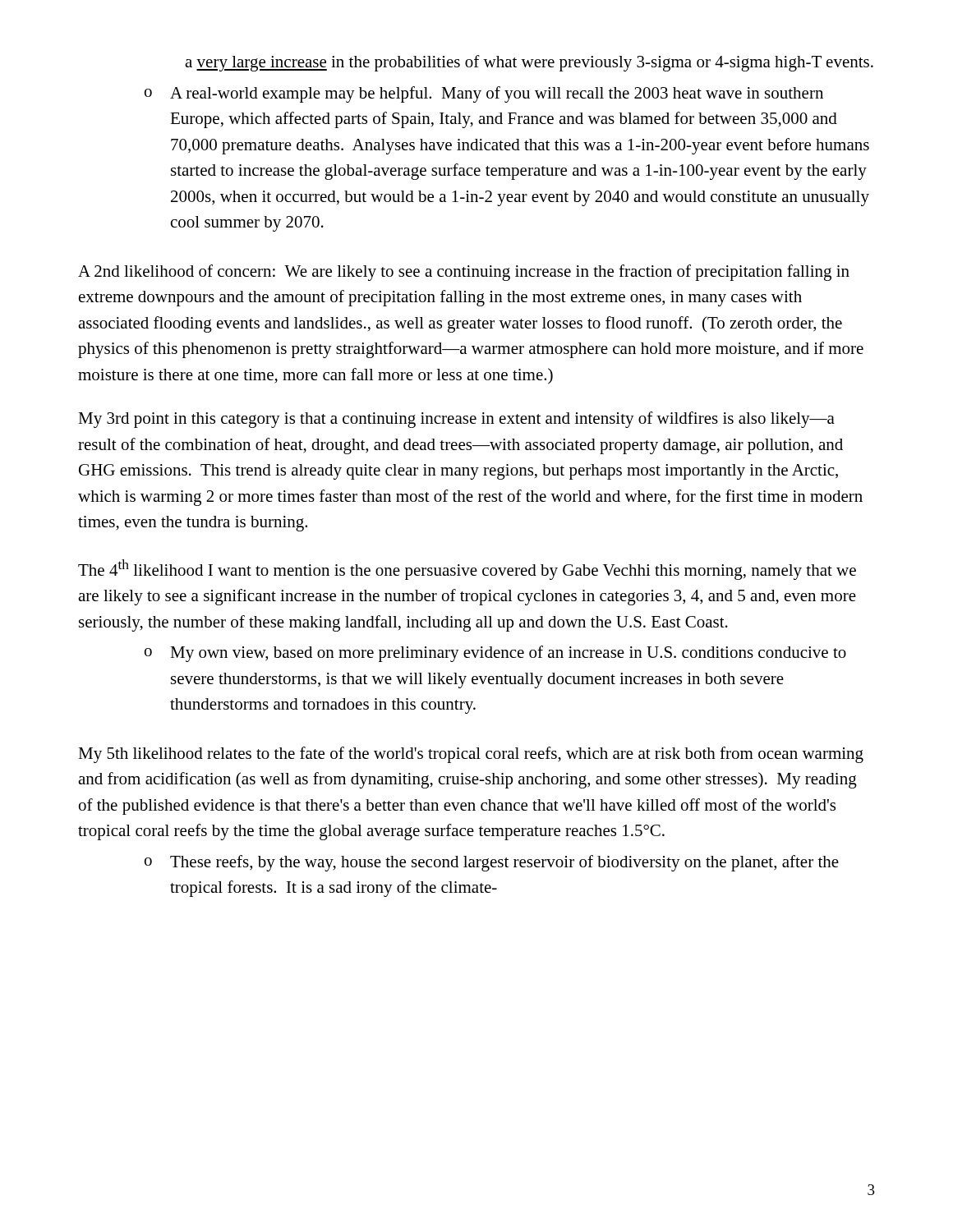Point to the element starting "My 3rd point in this category is that"
953x1232 pixels.
[x=476, y=470]
